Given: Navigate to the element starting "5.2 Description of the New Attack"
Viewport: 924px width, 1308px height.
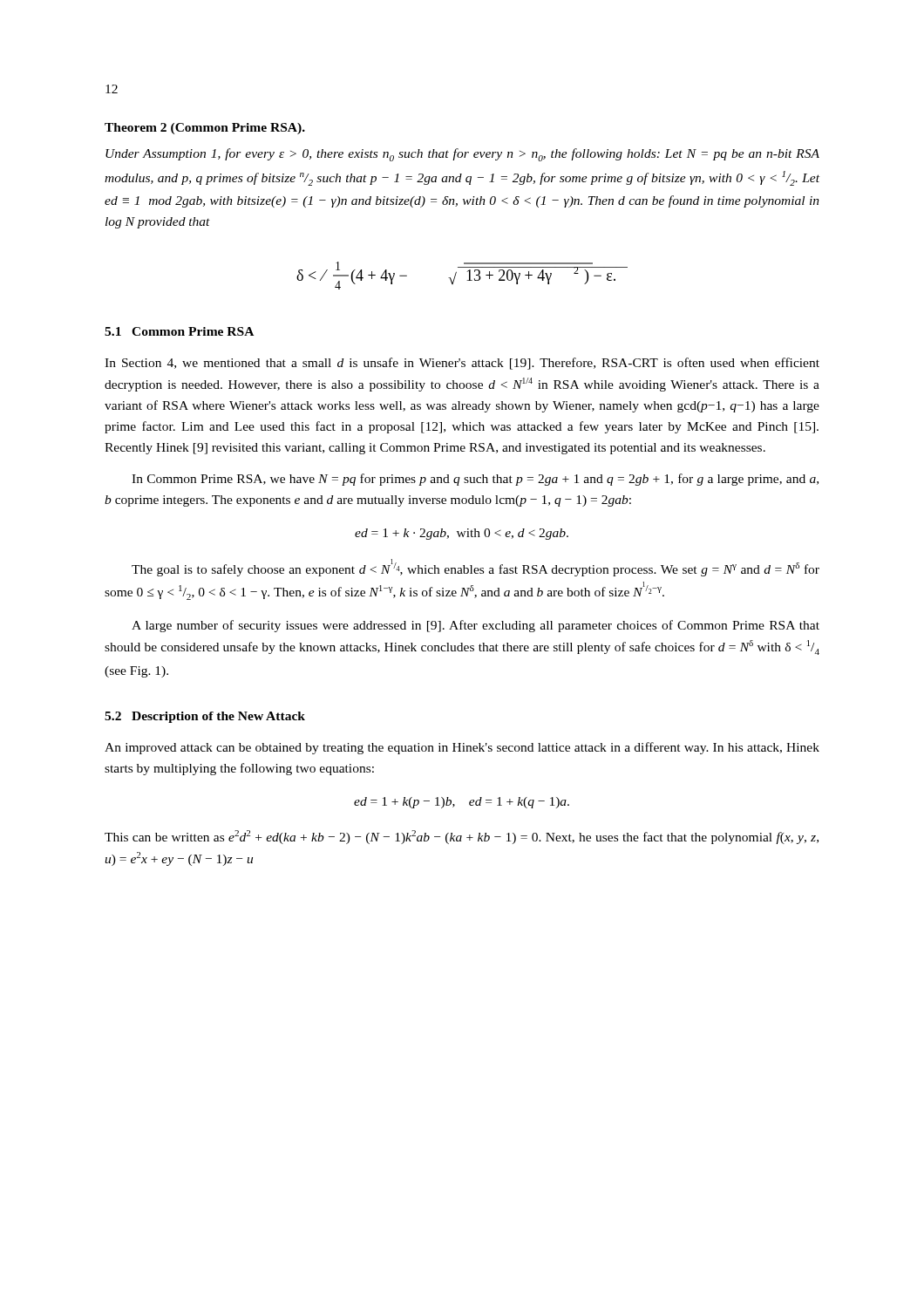Looking at the screenshot, I should coord(205,715).
